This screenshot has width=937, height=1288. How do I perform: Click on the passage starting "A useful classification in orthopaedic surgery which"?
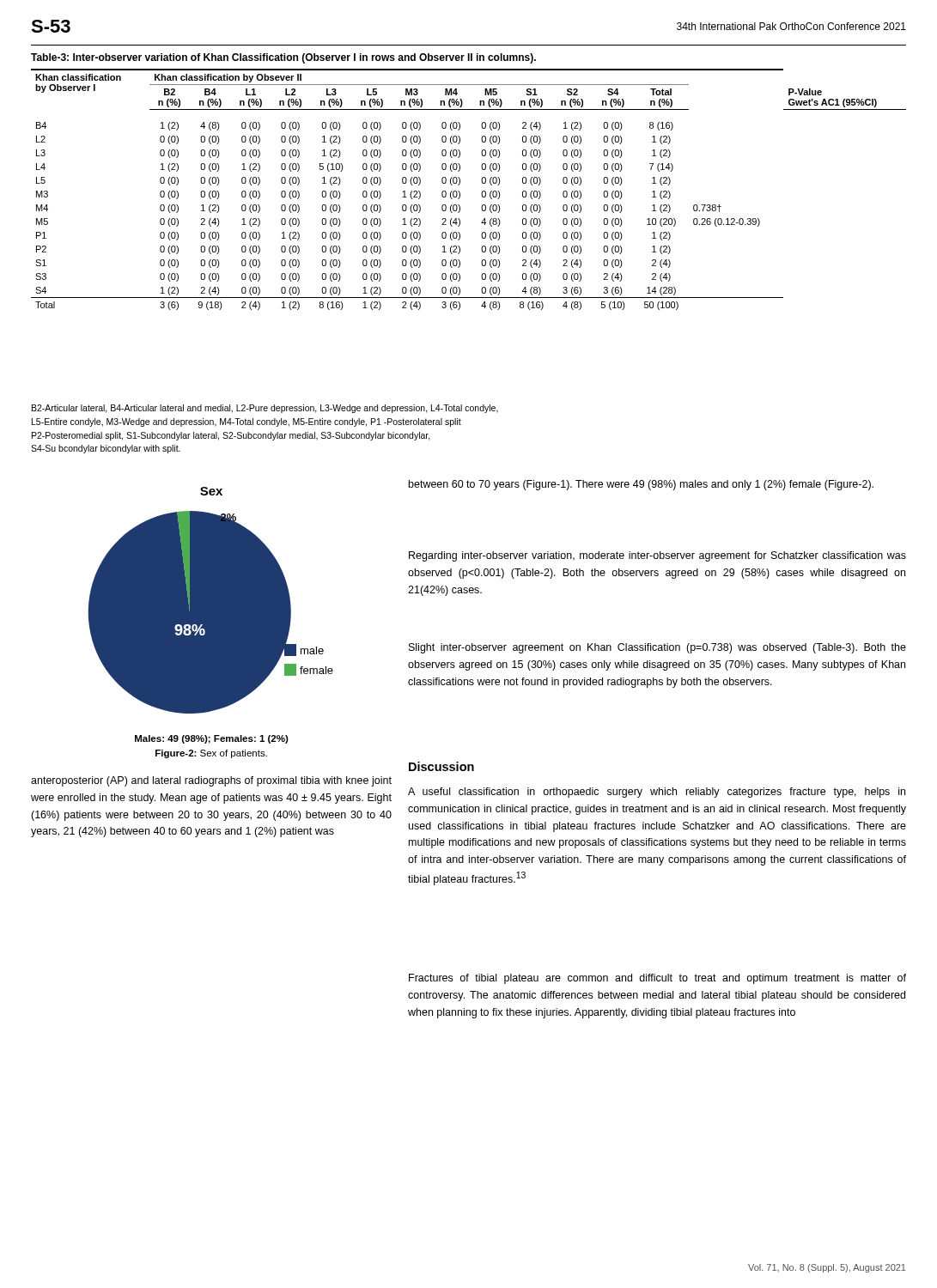point(657,835)
